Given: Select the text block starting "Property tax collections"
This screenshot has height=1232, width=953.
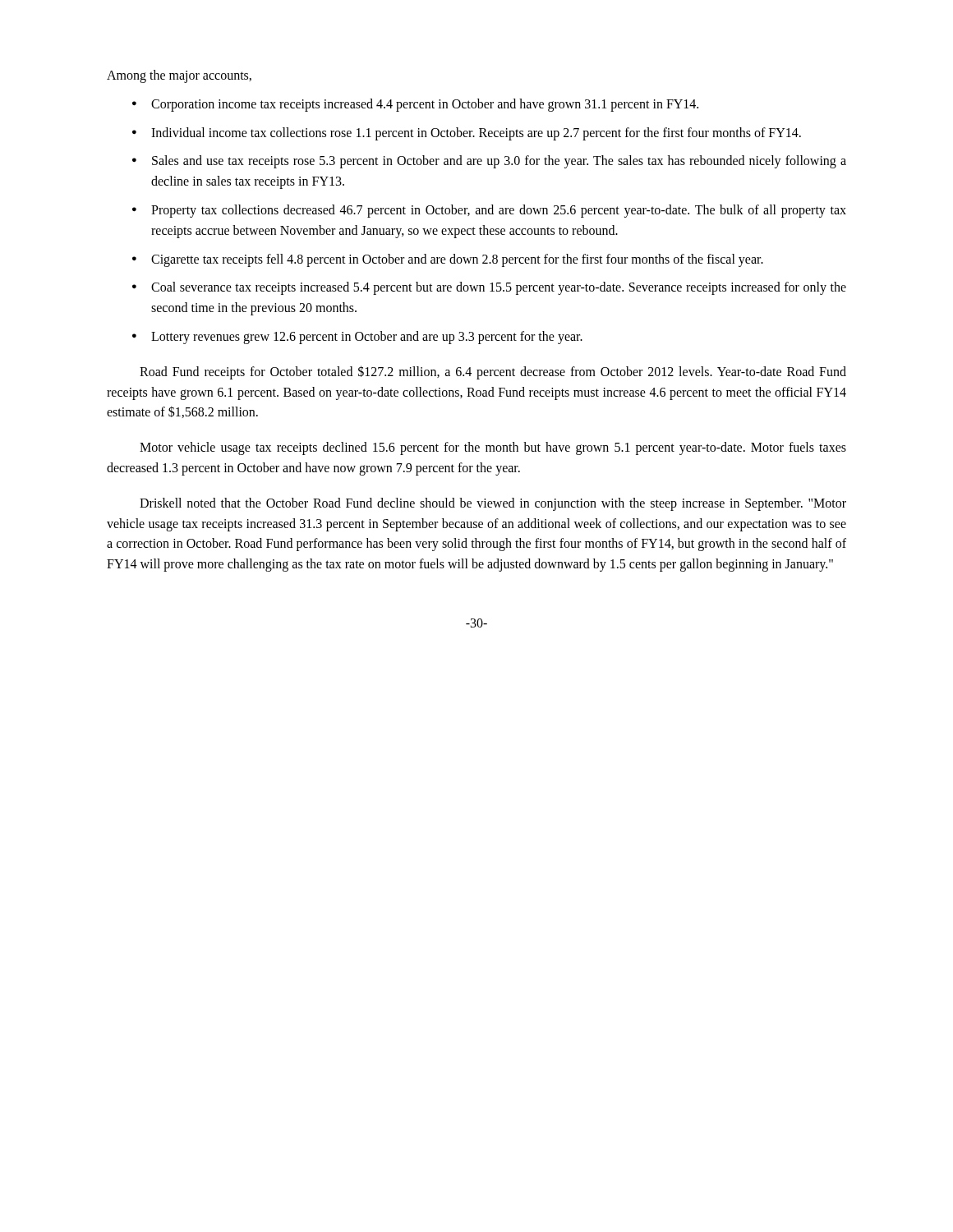Looking at the screenshot, I should (x=499, y=220).
